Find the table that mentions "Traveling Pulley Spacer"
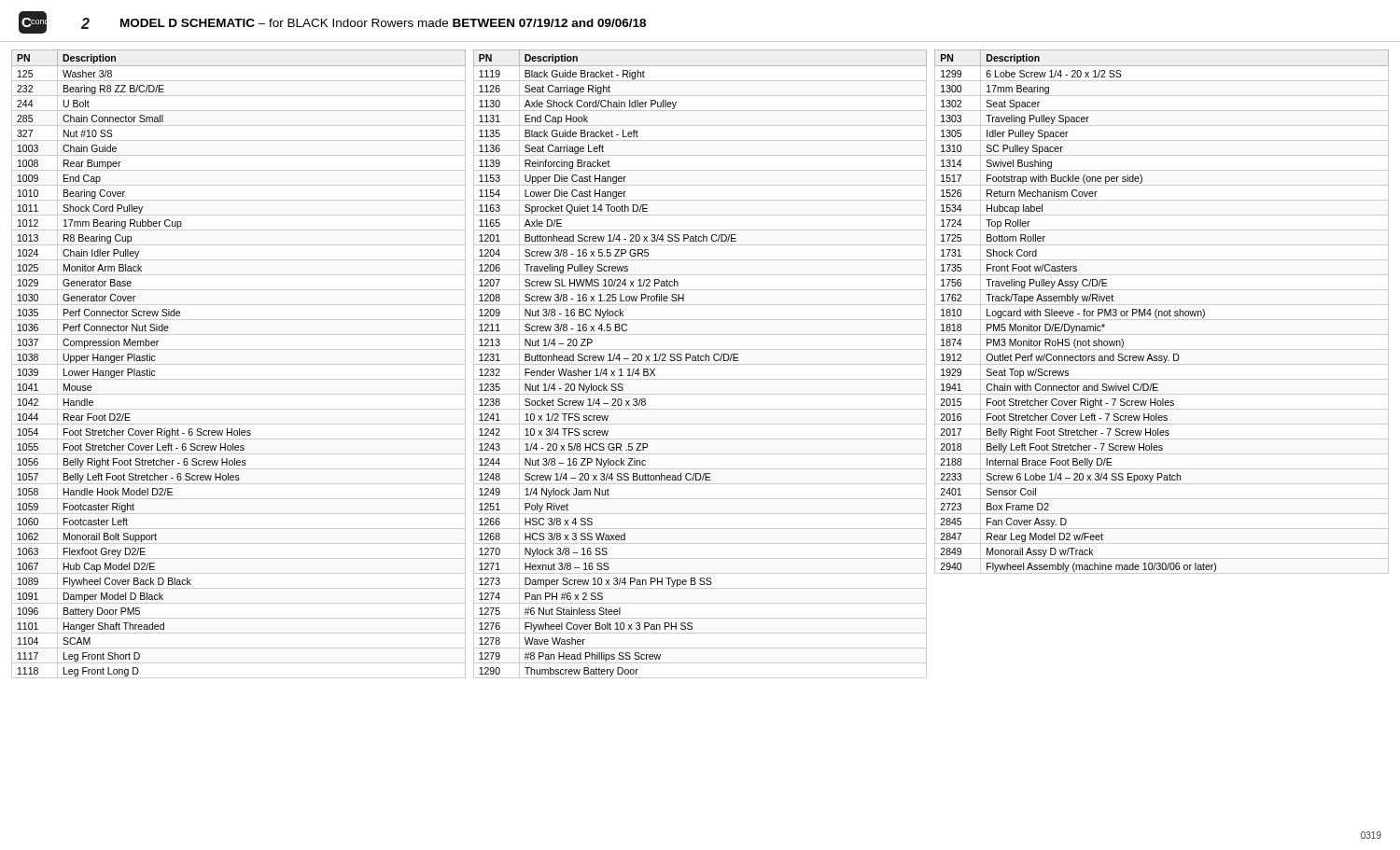1400x850 pixels. tap(1162, 364)
